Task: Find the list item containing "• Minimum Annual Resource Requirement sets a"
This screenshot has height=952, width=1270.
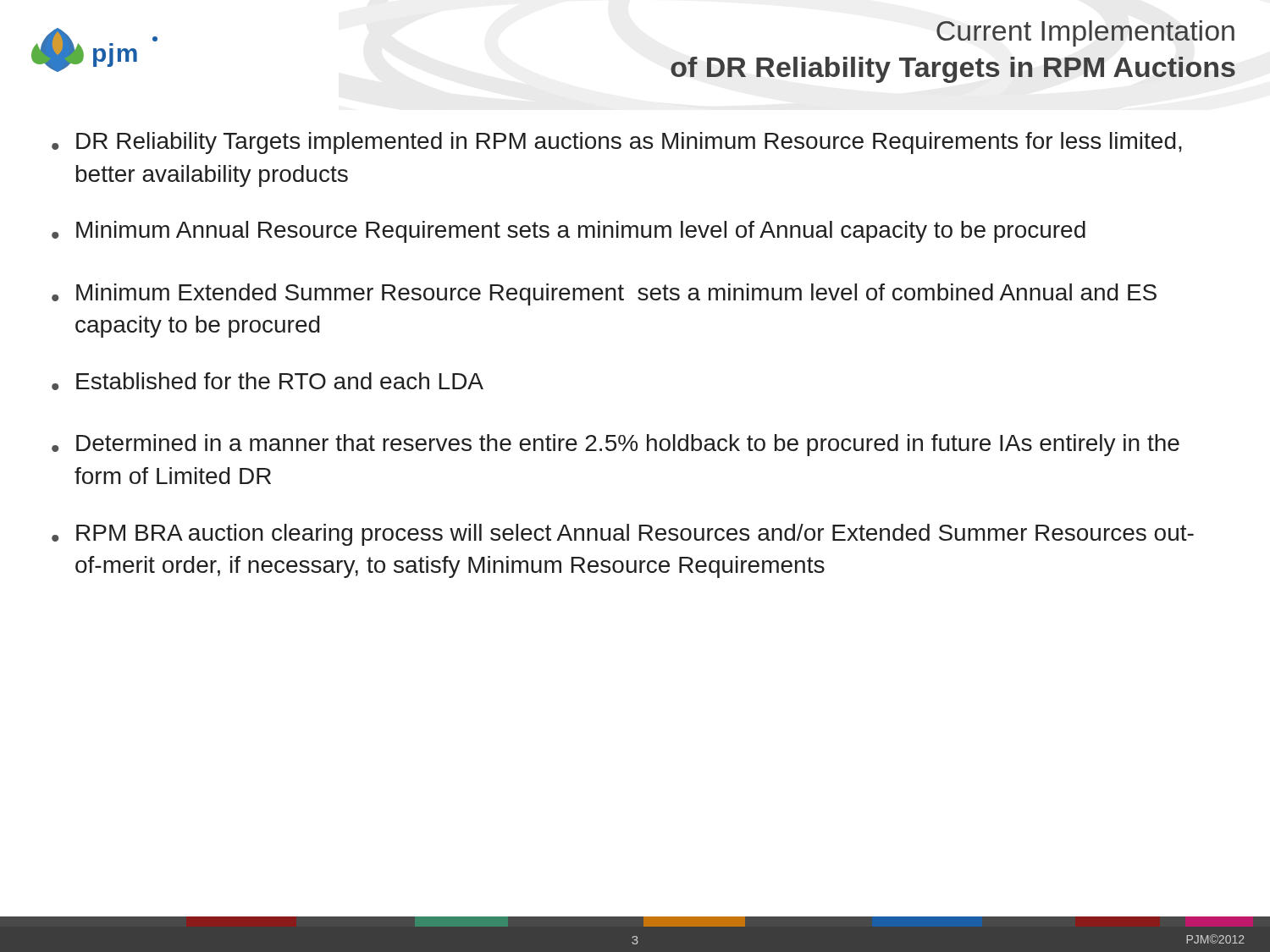Action: [635, 234]
